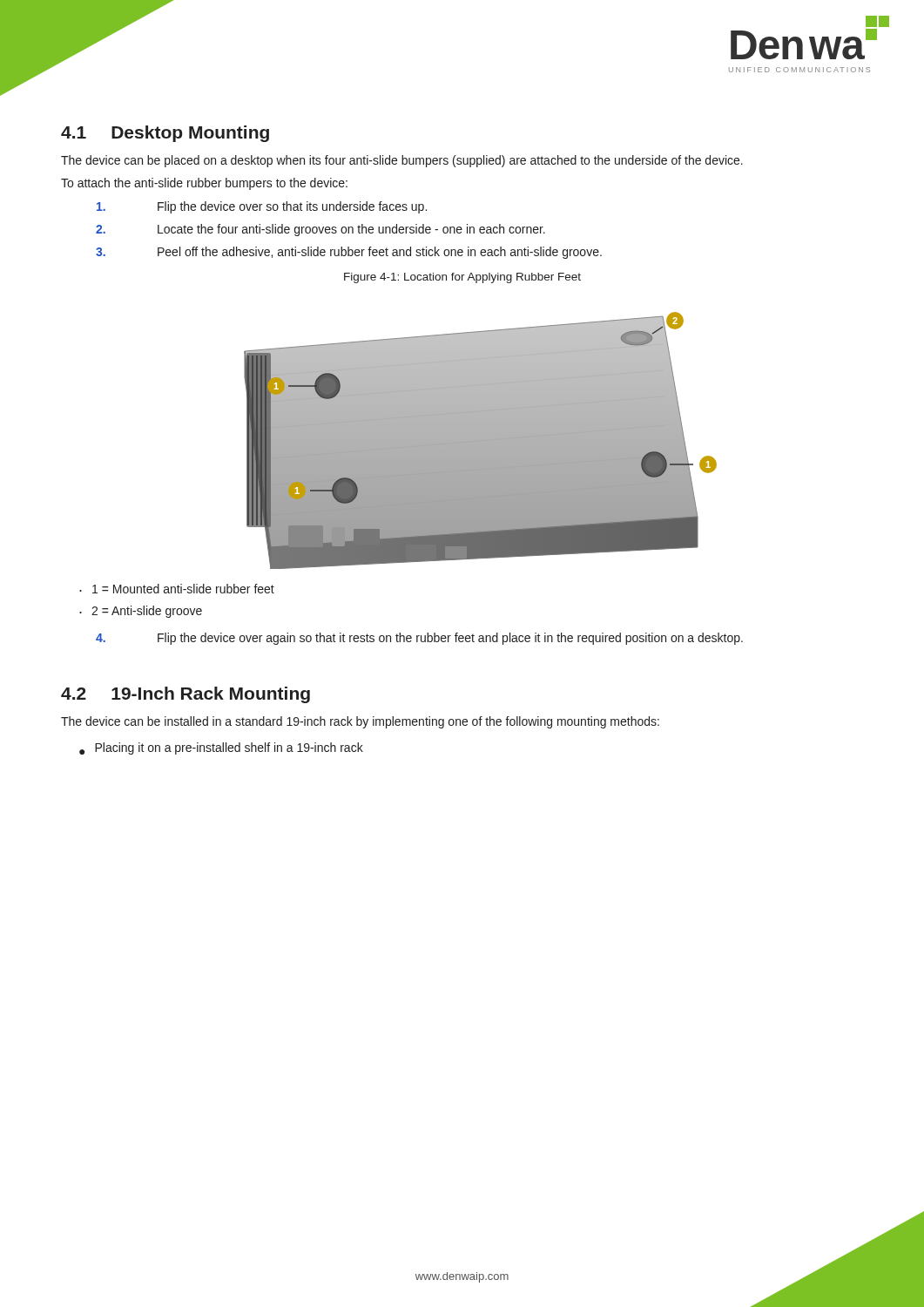Locate the element starting "To attach the anti-slide rubber"
Viewport: 924px width, 1307px height.
click(x=205, y=183)
